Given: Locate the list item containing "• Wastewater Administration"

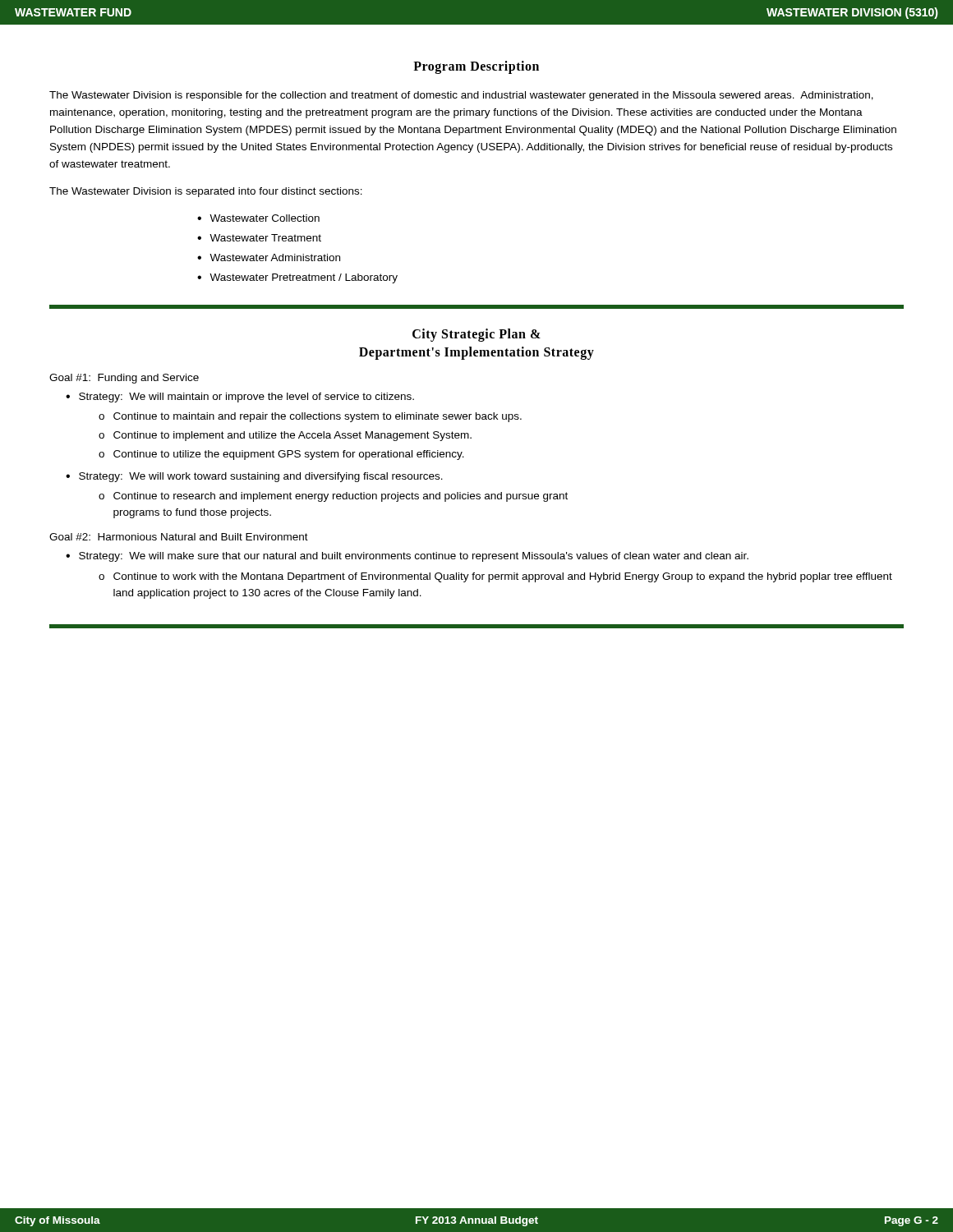Looking at the screenshot, I should (x=269, y=258).
